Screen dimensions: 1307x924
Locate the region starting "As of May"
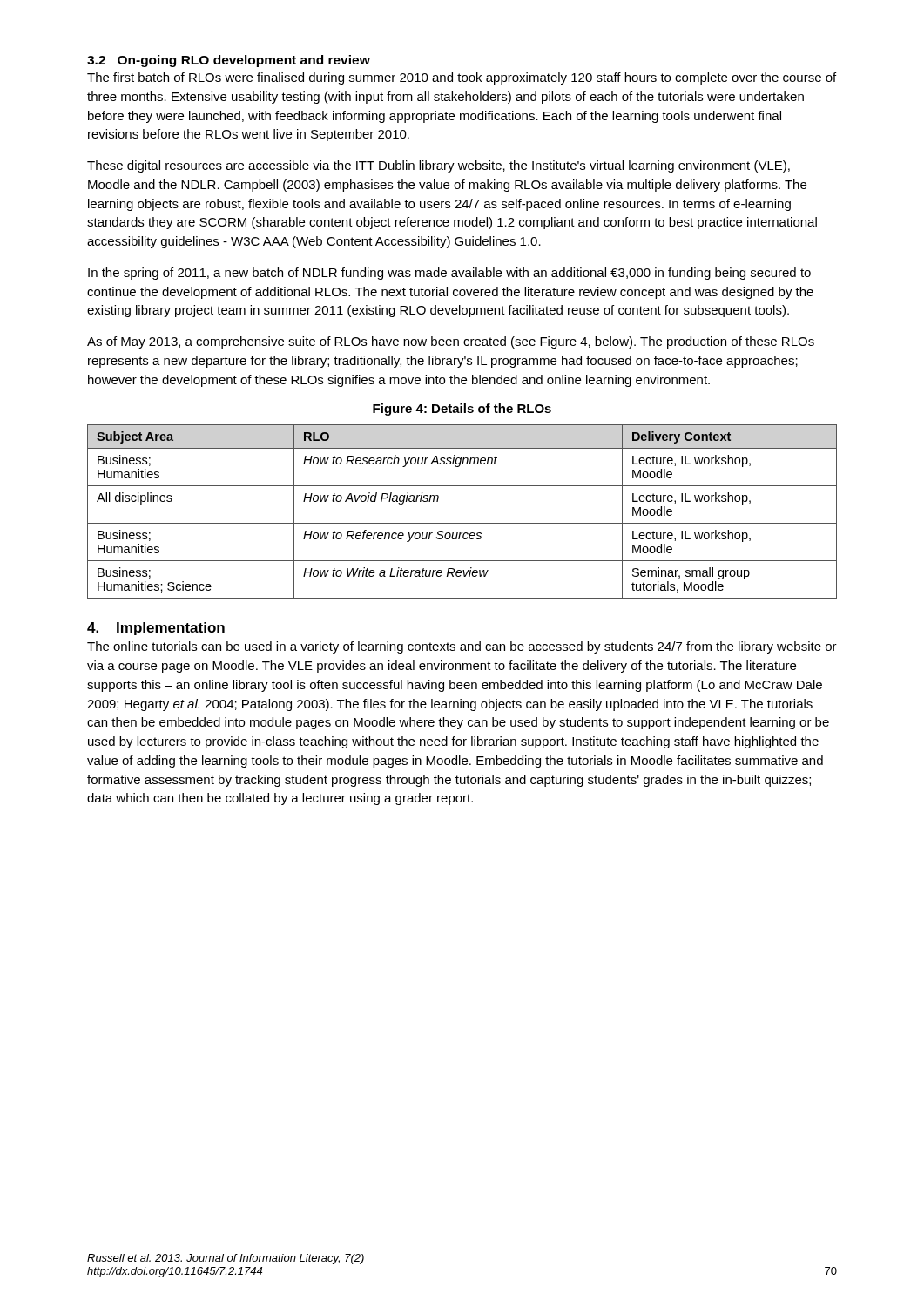tap(451, 360)
